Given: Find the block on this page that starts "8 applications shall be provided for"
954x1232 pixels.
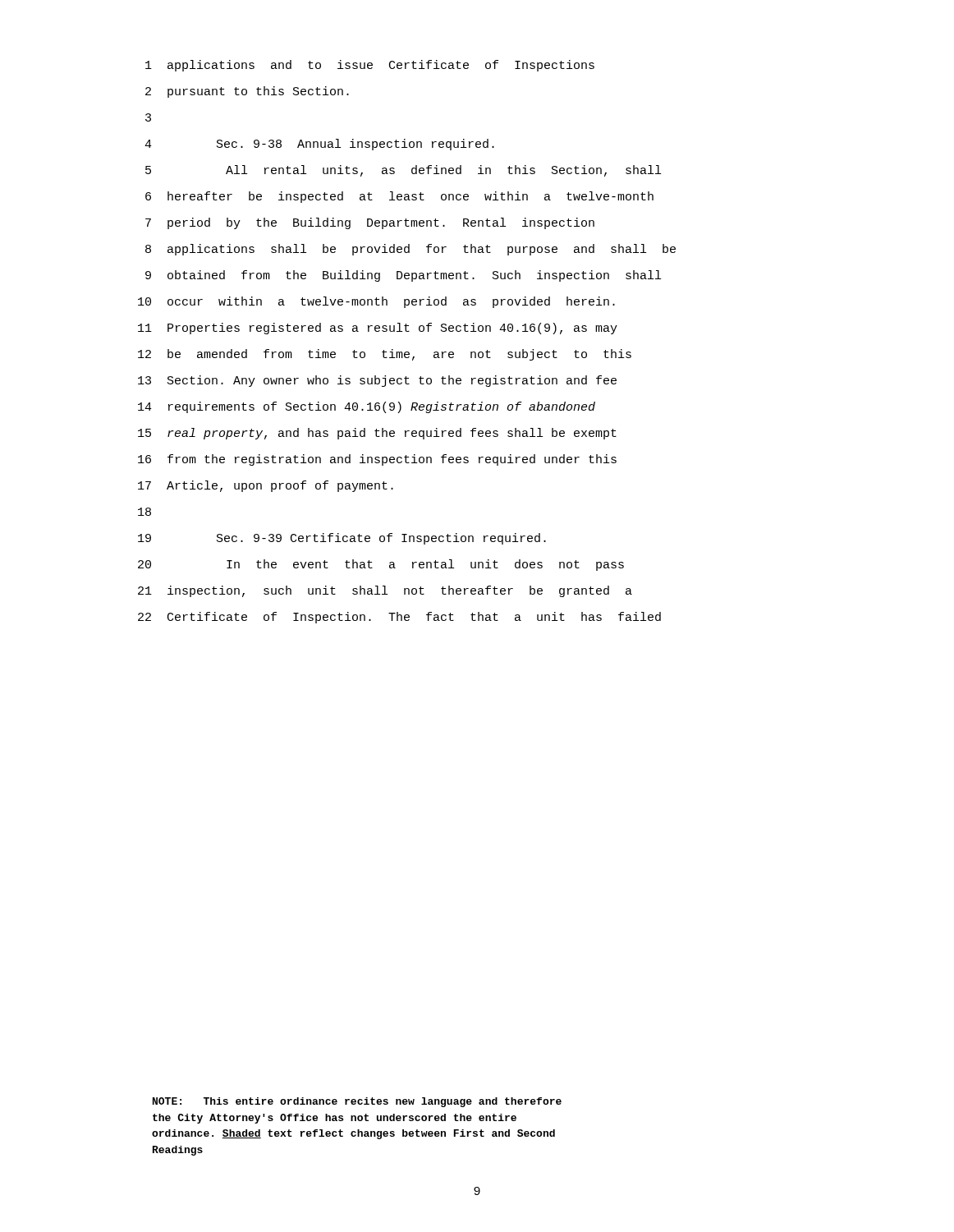Looking at the screenshot, I should [x=498, y=251].
